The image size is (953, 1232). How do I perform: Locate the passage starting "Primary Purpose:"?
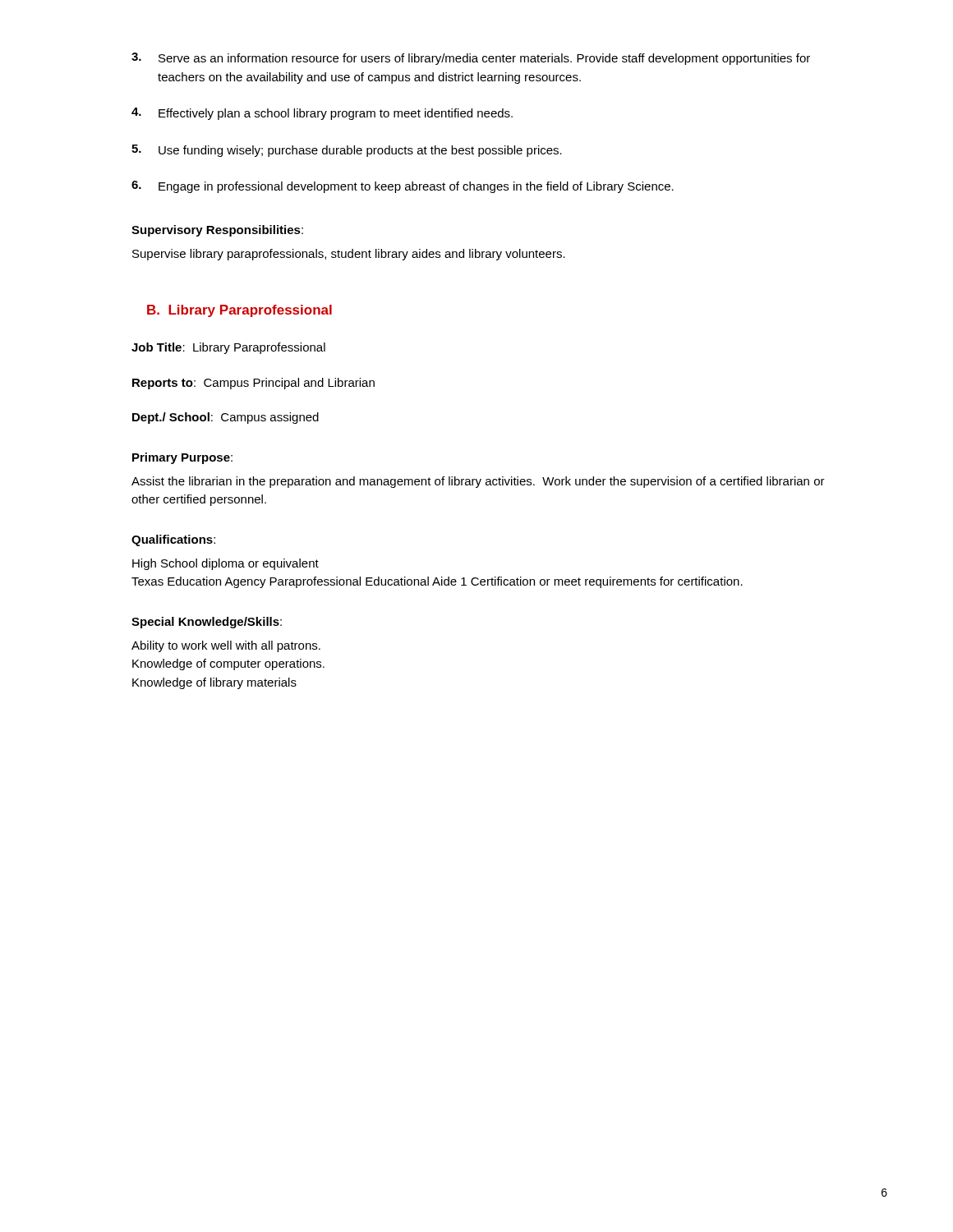pos(182,457)
